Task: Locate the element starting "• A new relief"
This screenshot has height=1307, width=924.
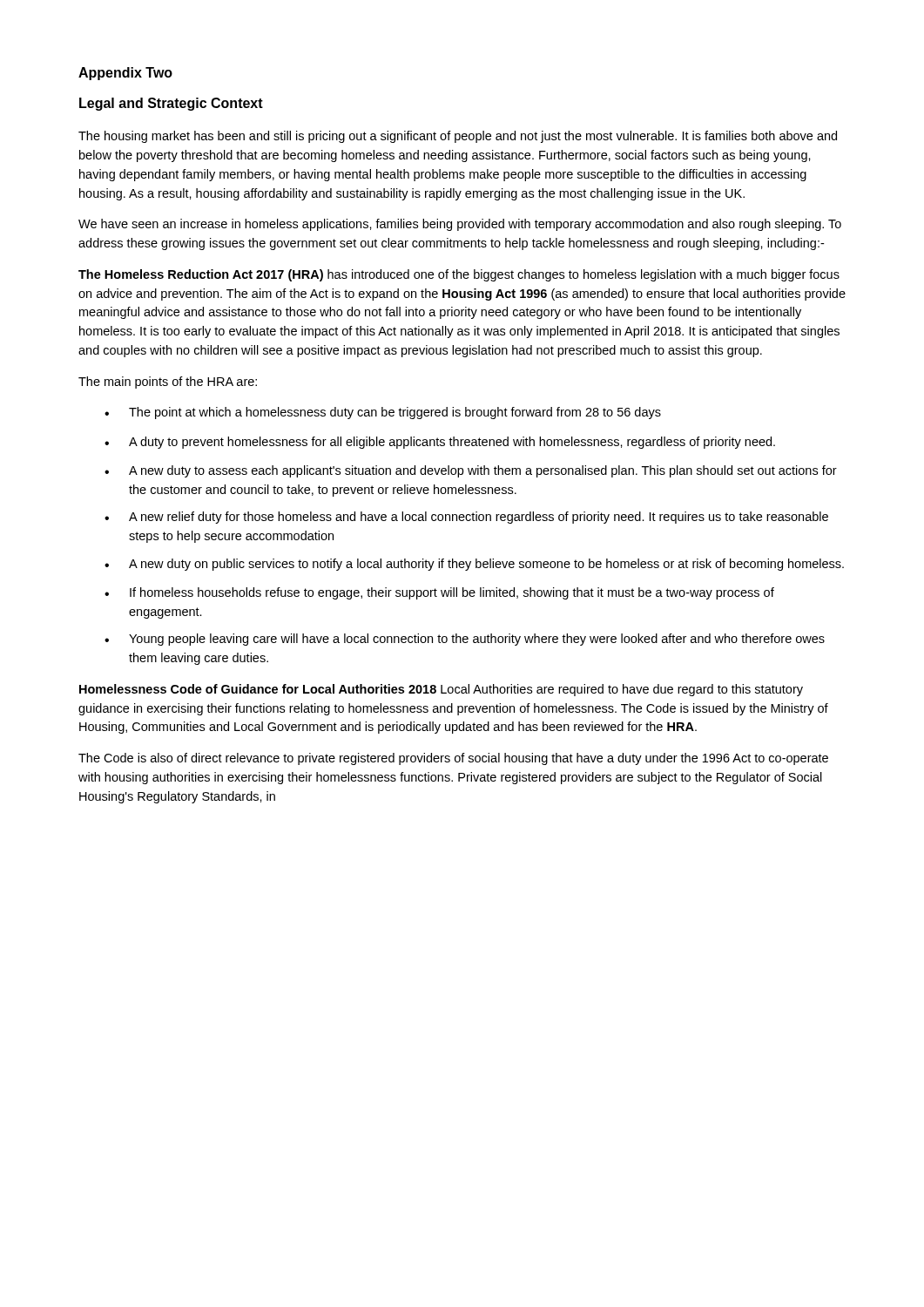Action: 475,527
